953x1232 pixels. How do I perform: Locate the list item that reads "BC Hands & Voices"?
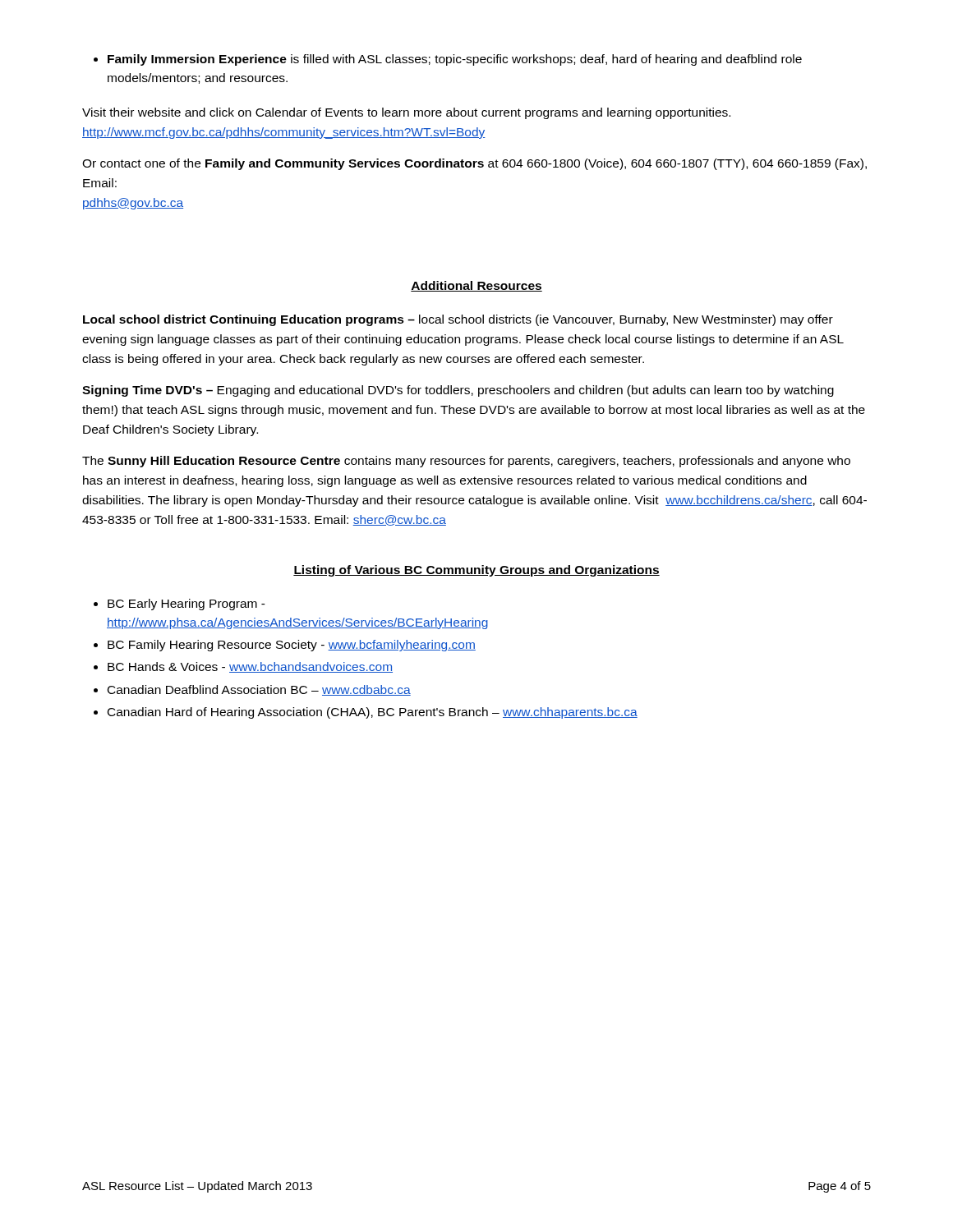tap(250, 667)
